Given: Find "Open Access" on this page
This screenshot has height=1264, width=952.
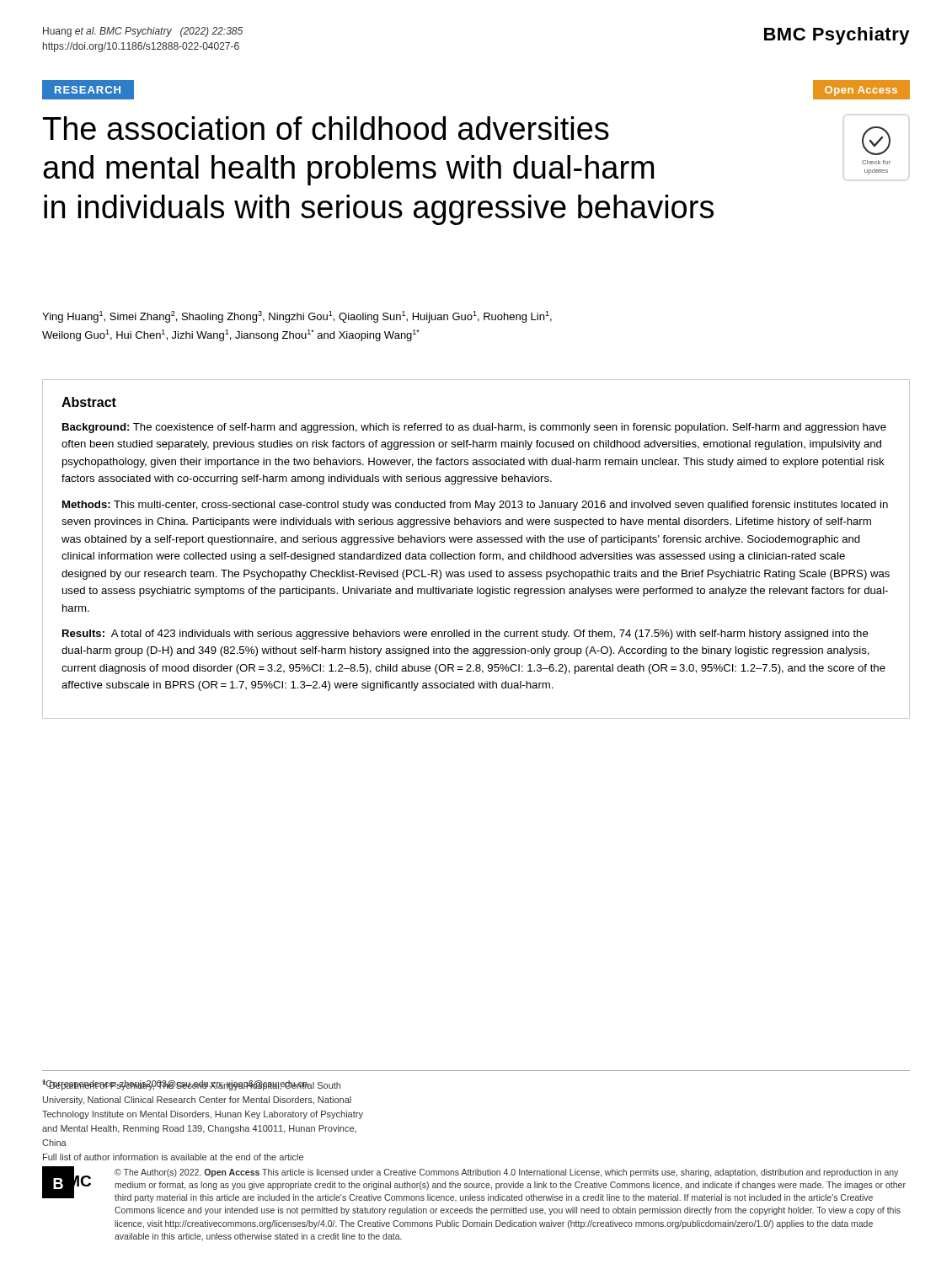Looking at the screenshot, I should (861, 90).
